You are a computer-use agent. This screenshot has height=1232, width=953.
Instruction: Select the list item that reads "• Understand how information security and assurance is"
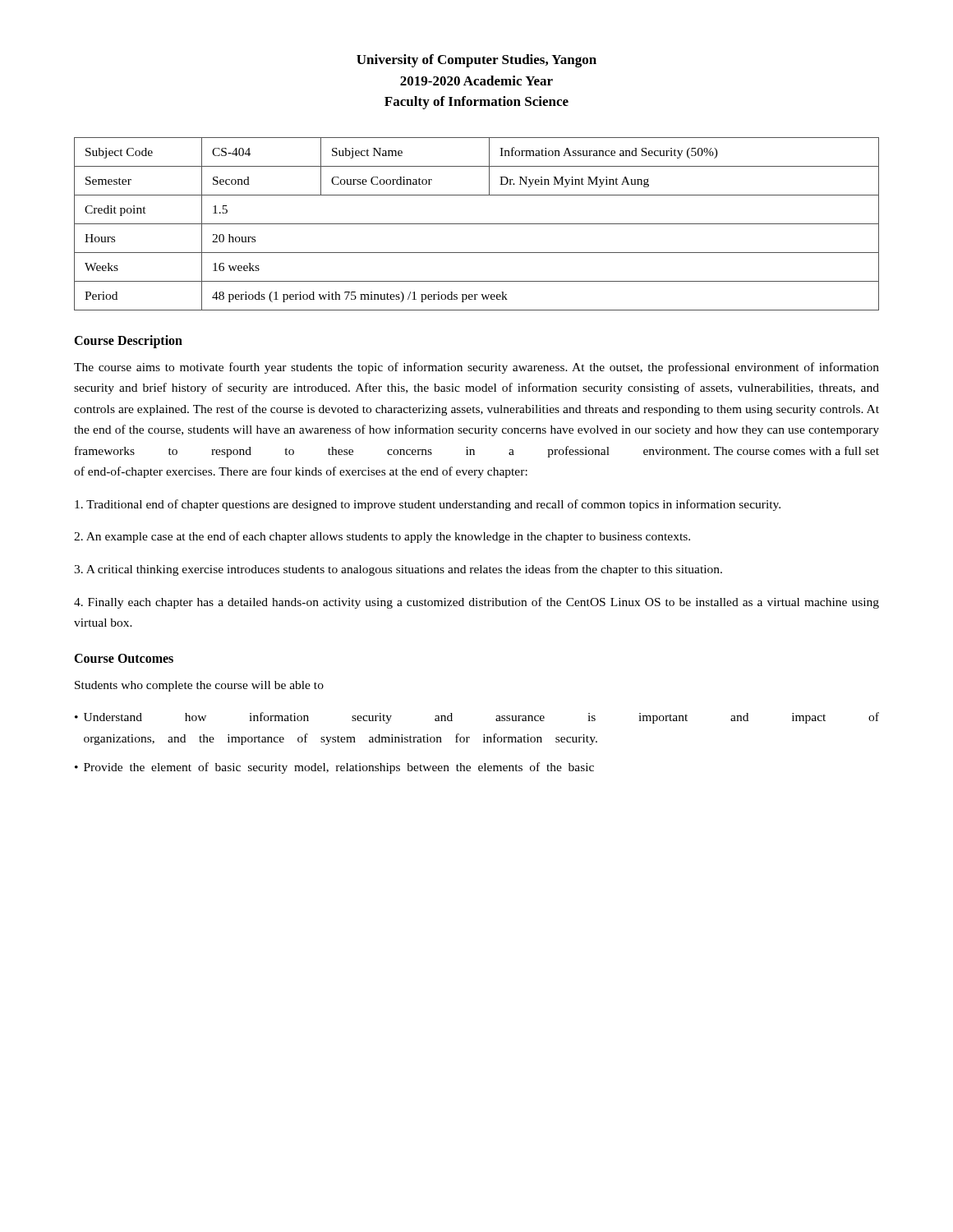[x=476, y=728]
